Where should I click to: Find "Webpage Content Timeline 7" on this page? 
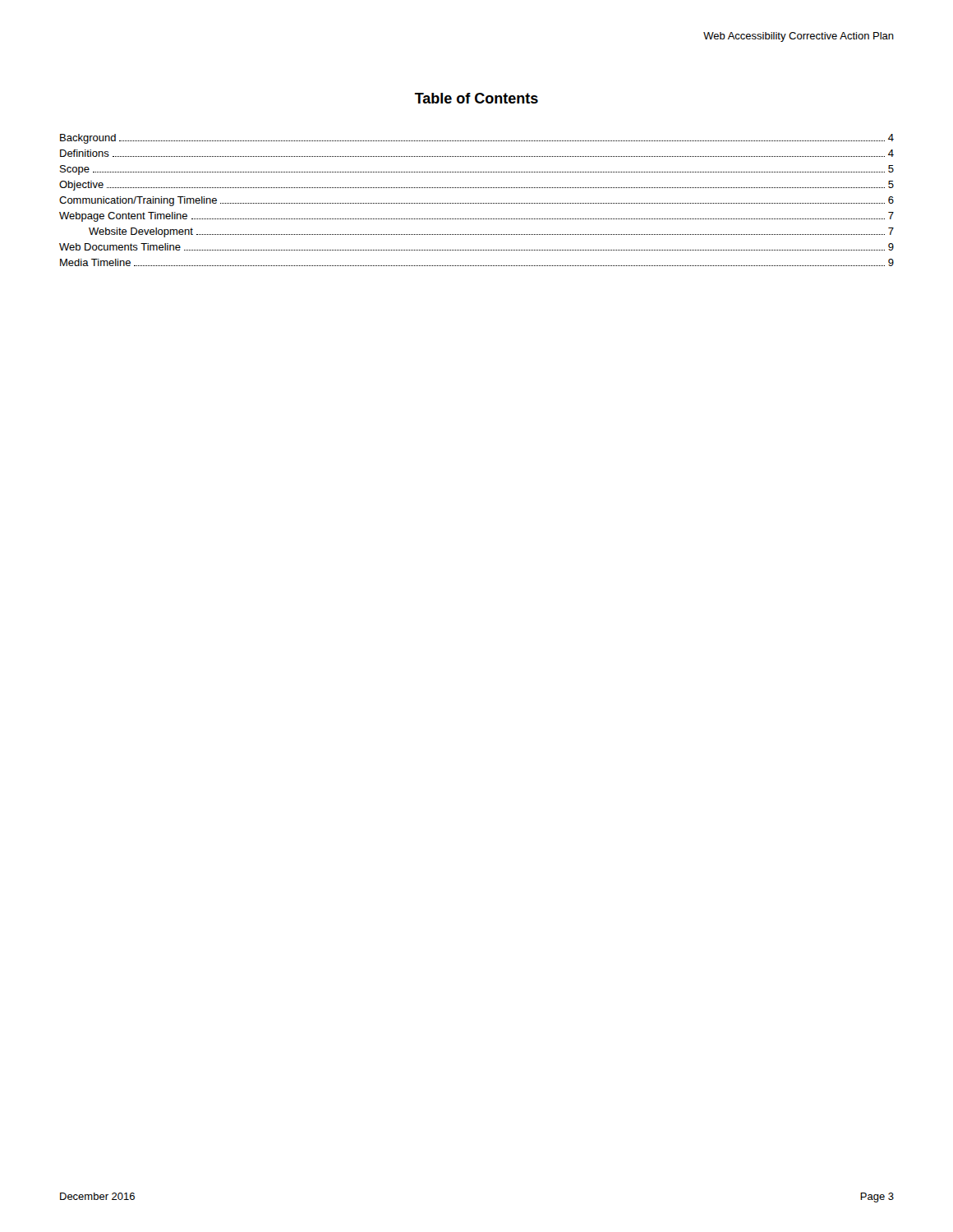(x=476, y=216)
